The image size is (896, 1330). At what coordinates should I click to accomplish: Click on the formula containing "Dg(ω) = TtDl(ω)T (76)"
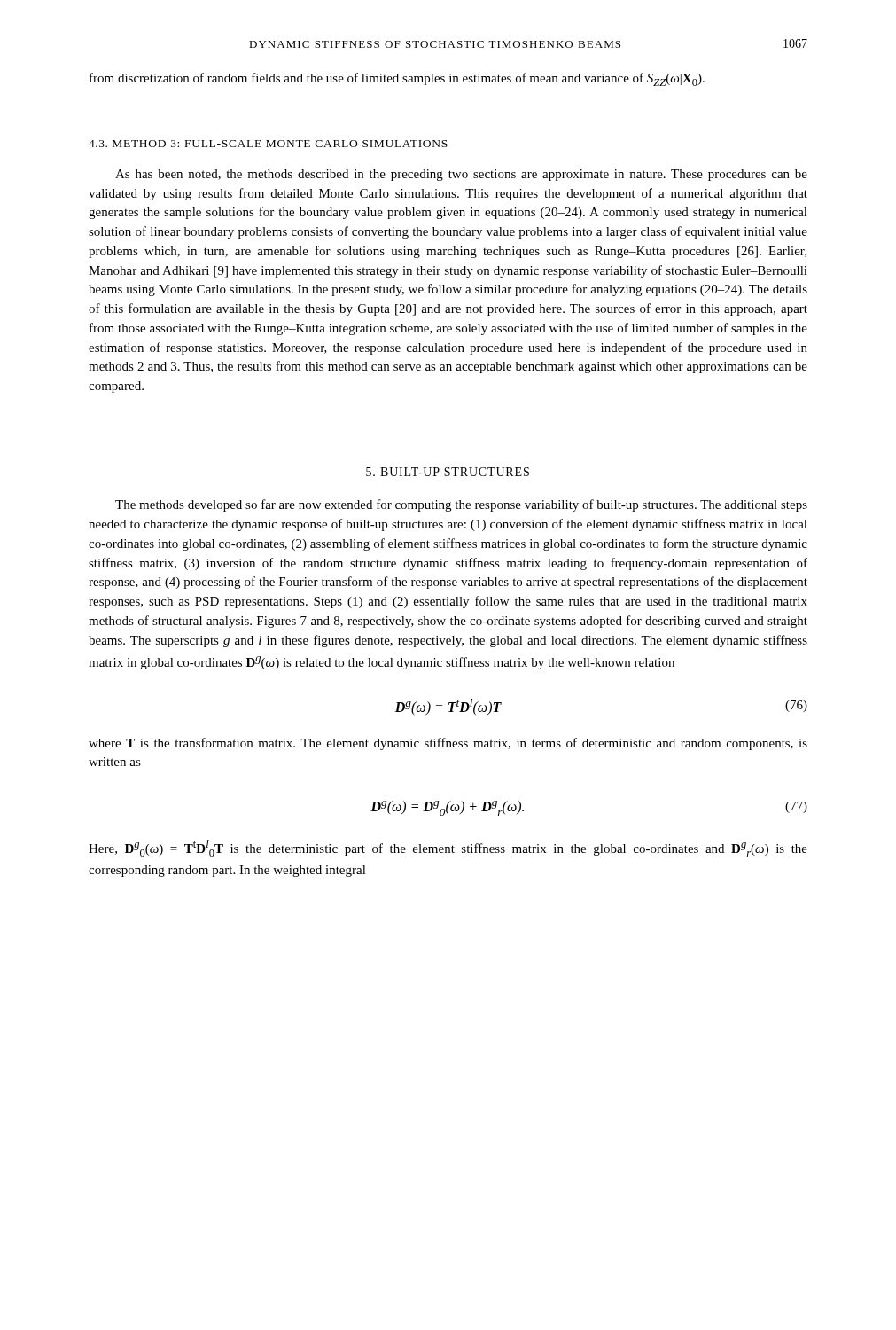click(x=461, y=707)
